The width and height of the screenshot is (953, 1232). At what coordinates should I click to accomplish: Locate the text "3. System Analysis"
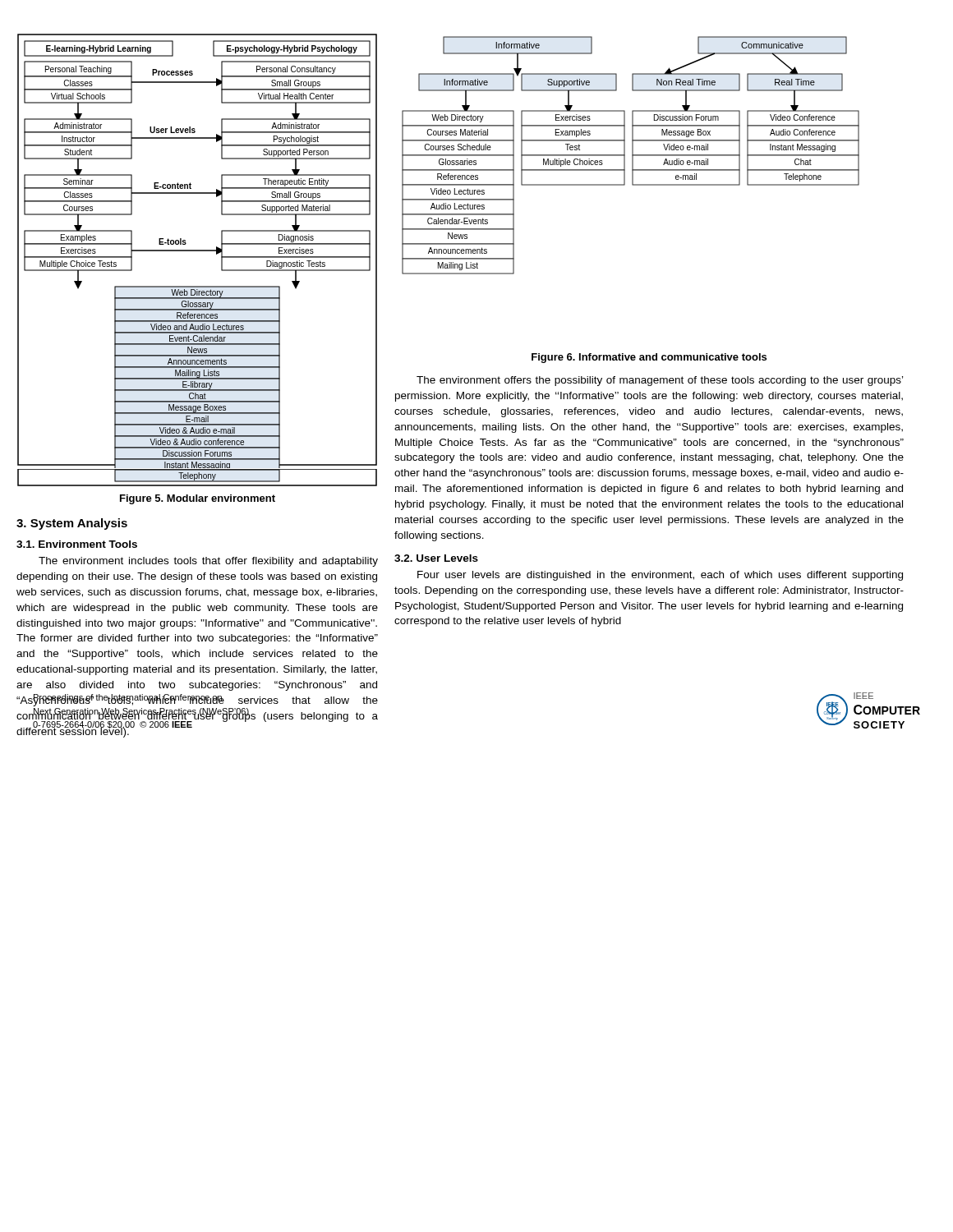(x=72, y=523)
